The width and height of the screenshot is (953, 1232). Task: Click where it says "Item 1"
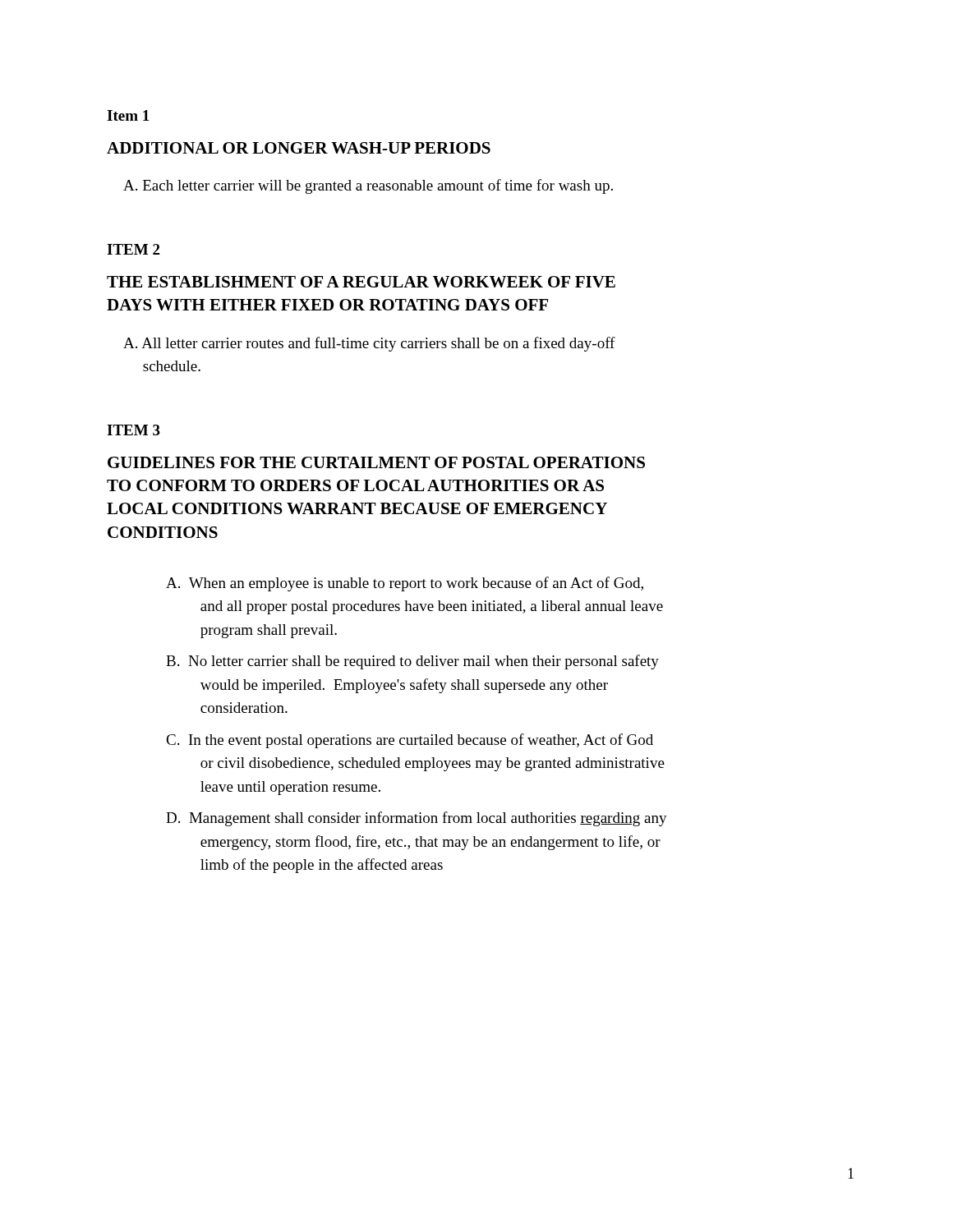click(x=128, y=116)
